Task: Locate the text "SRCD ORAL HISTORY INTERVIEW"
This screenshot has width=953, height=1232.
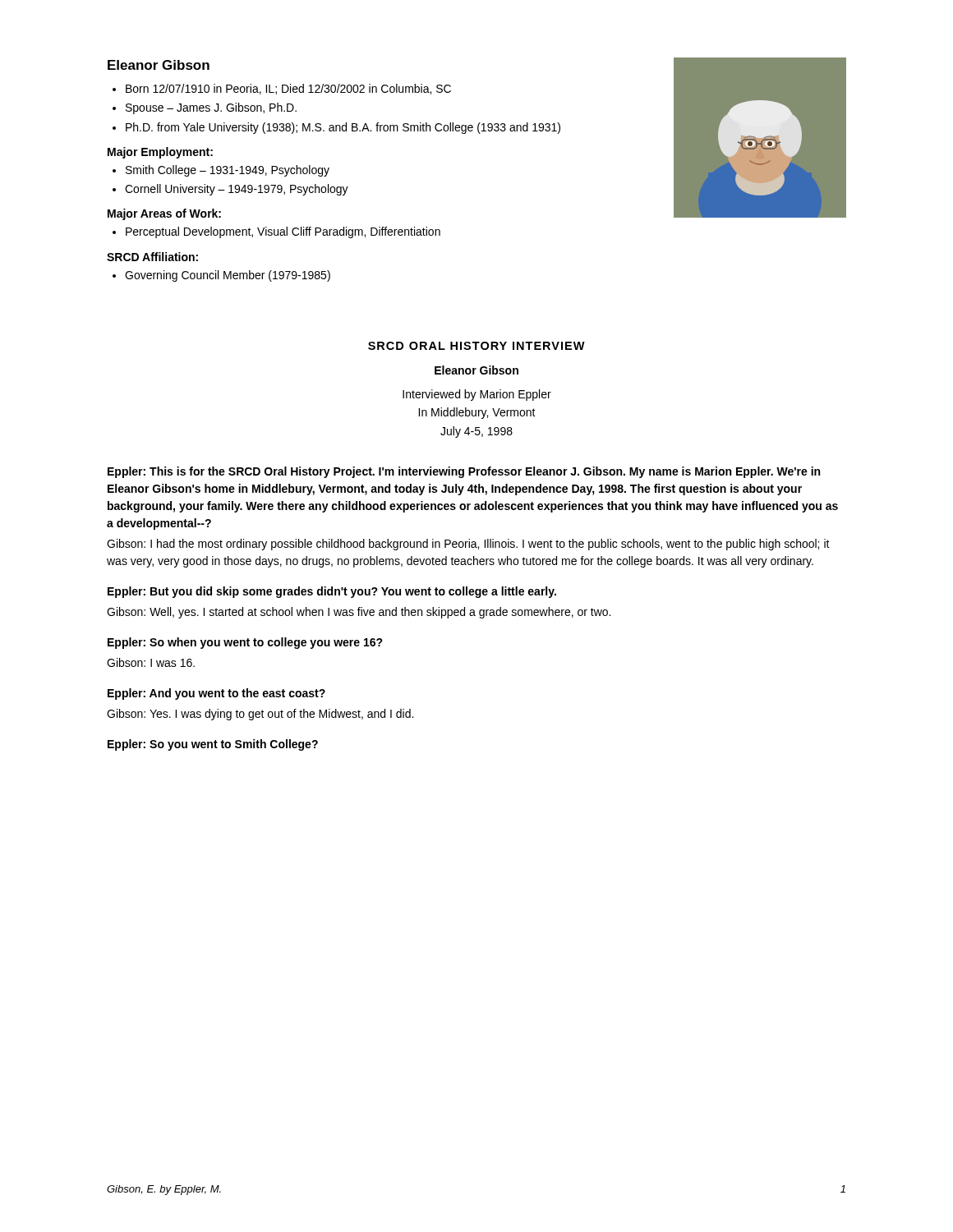Action: click(476, 346)
